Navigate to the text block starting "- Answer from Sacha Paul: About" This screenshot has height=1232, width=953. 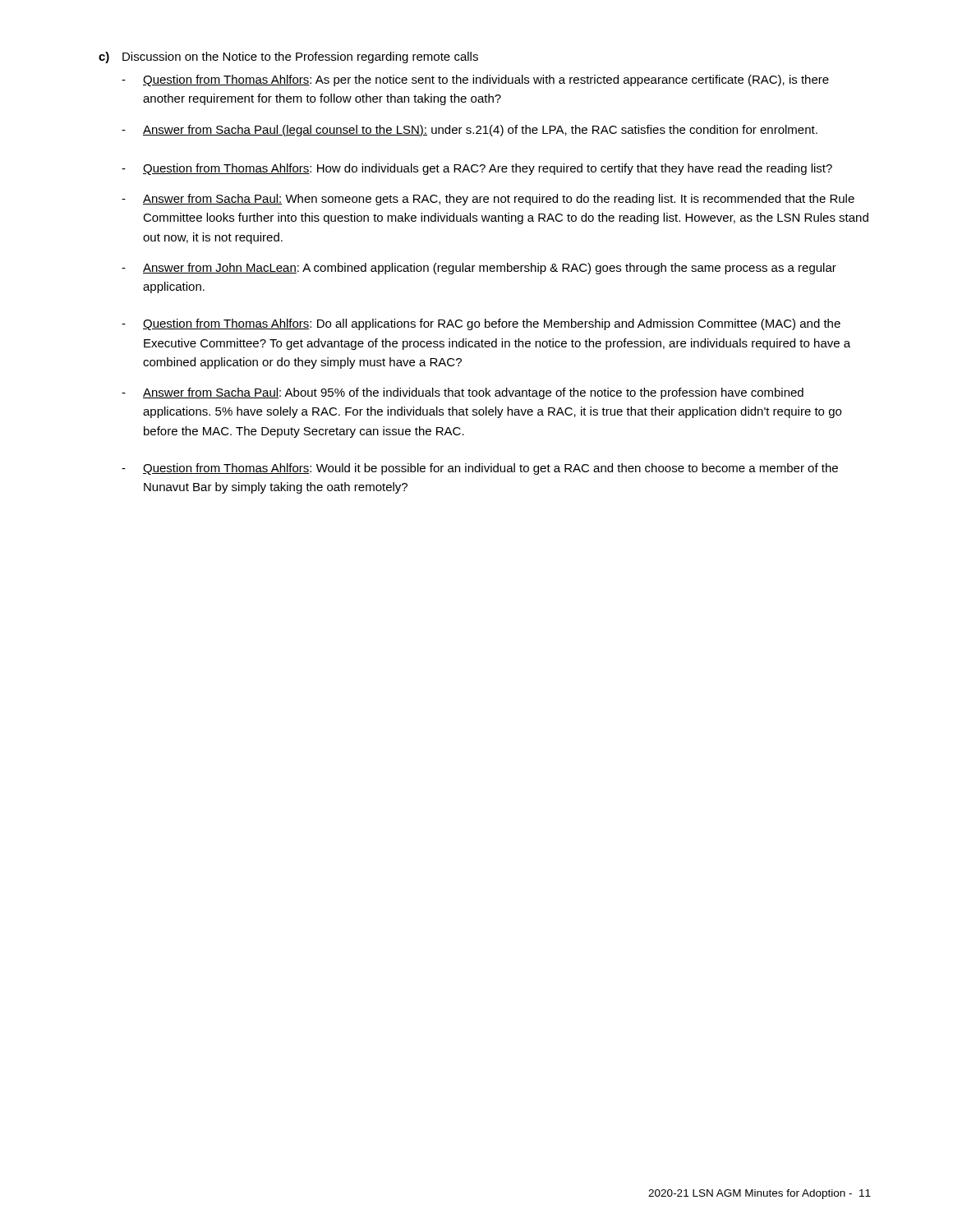496,411
